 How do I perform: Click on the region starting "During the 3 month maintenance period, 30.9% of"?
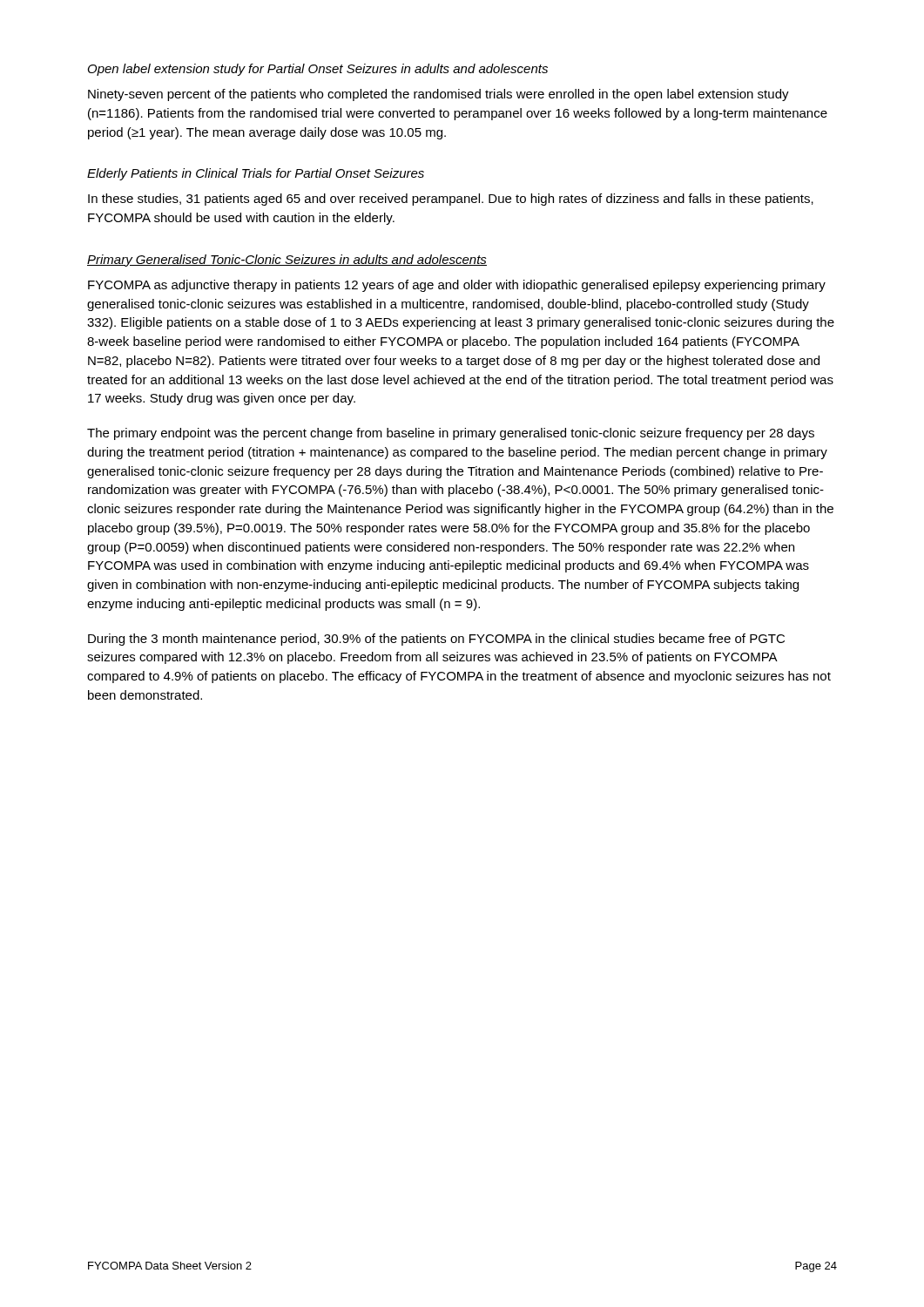click(459, 666)
